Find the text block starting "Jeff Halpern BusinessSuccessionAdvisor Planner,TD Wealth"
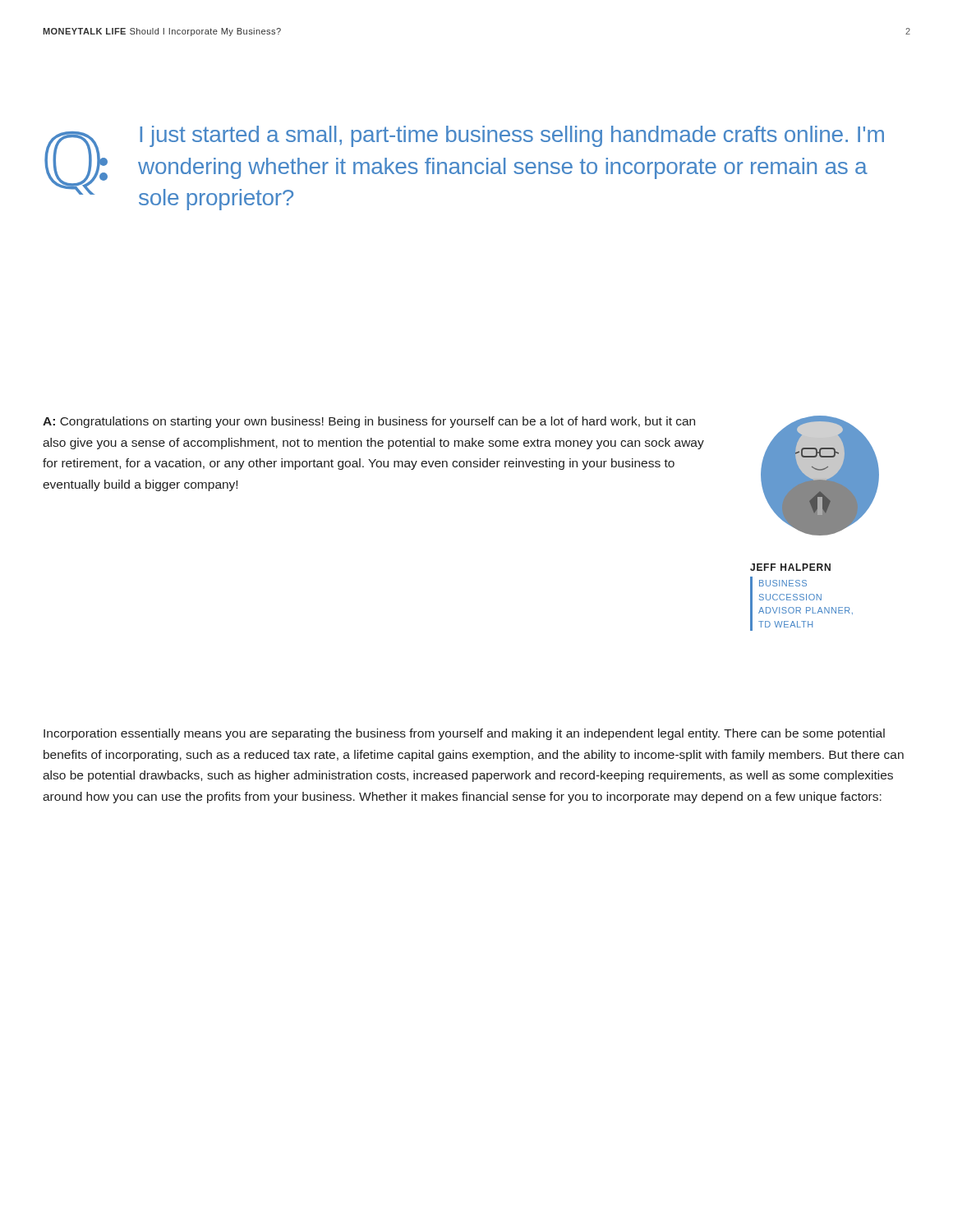Image resolution: width=953 pixels, height=1232 pixels. coord(802,596)
